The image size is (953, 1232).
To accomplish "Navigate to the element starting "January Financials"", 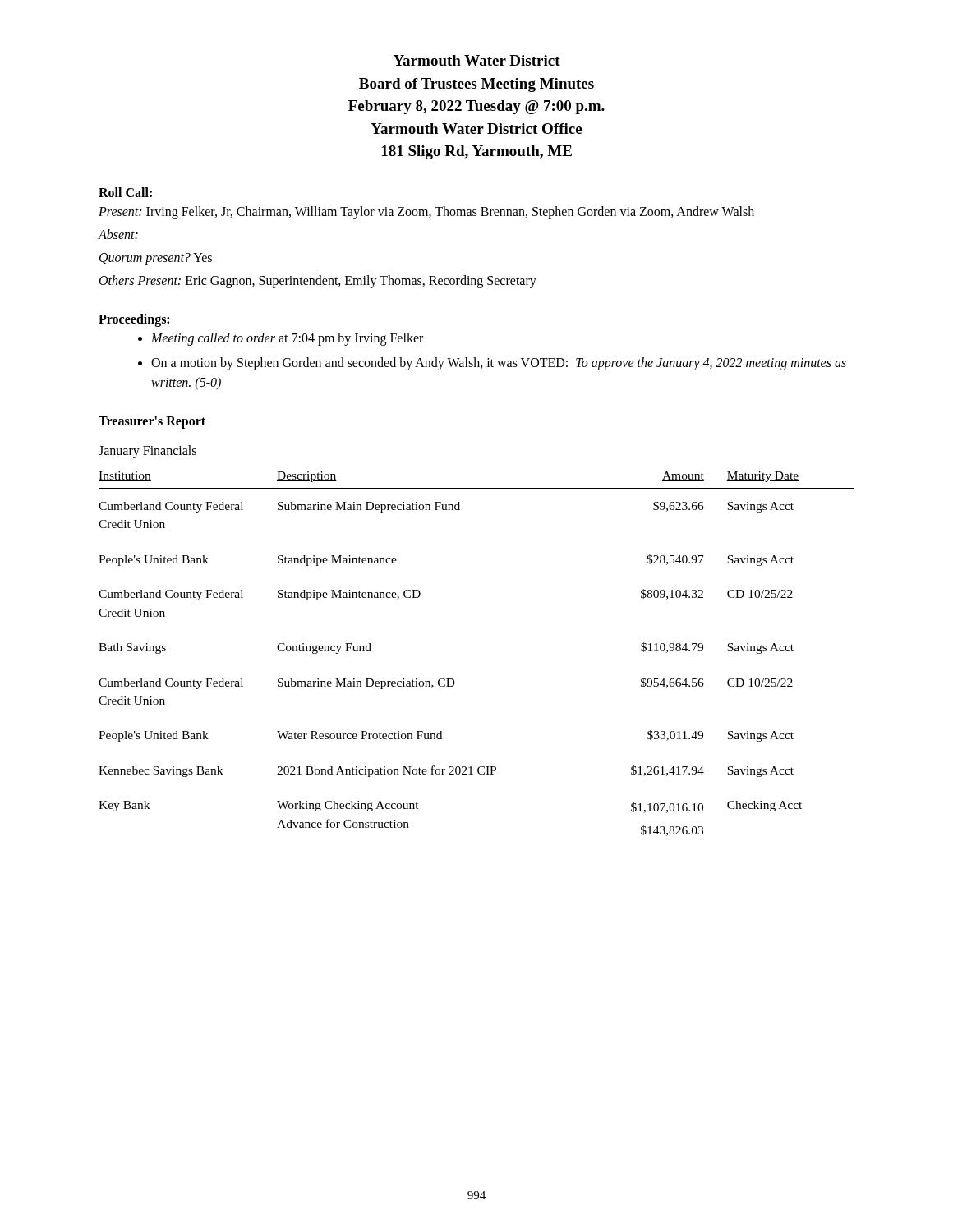I will pos(148,450).
